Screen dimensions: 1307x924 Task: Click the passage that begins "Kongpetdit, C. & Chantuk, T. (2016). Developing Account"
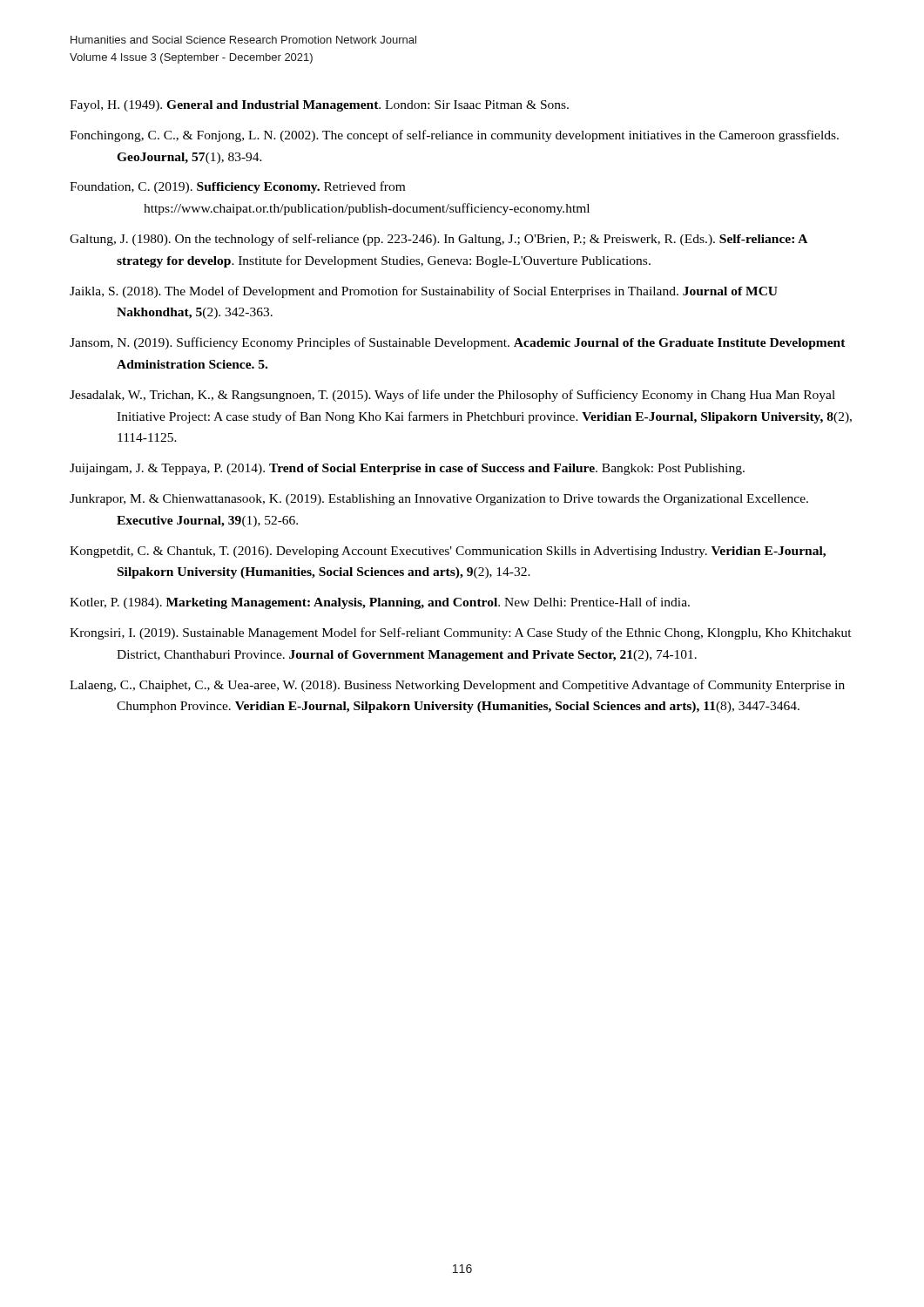448,561
